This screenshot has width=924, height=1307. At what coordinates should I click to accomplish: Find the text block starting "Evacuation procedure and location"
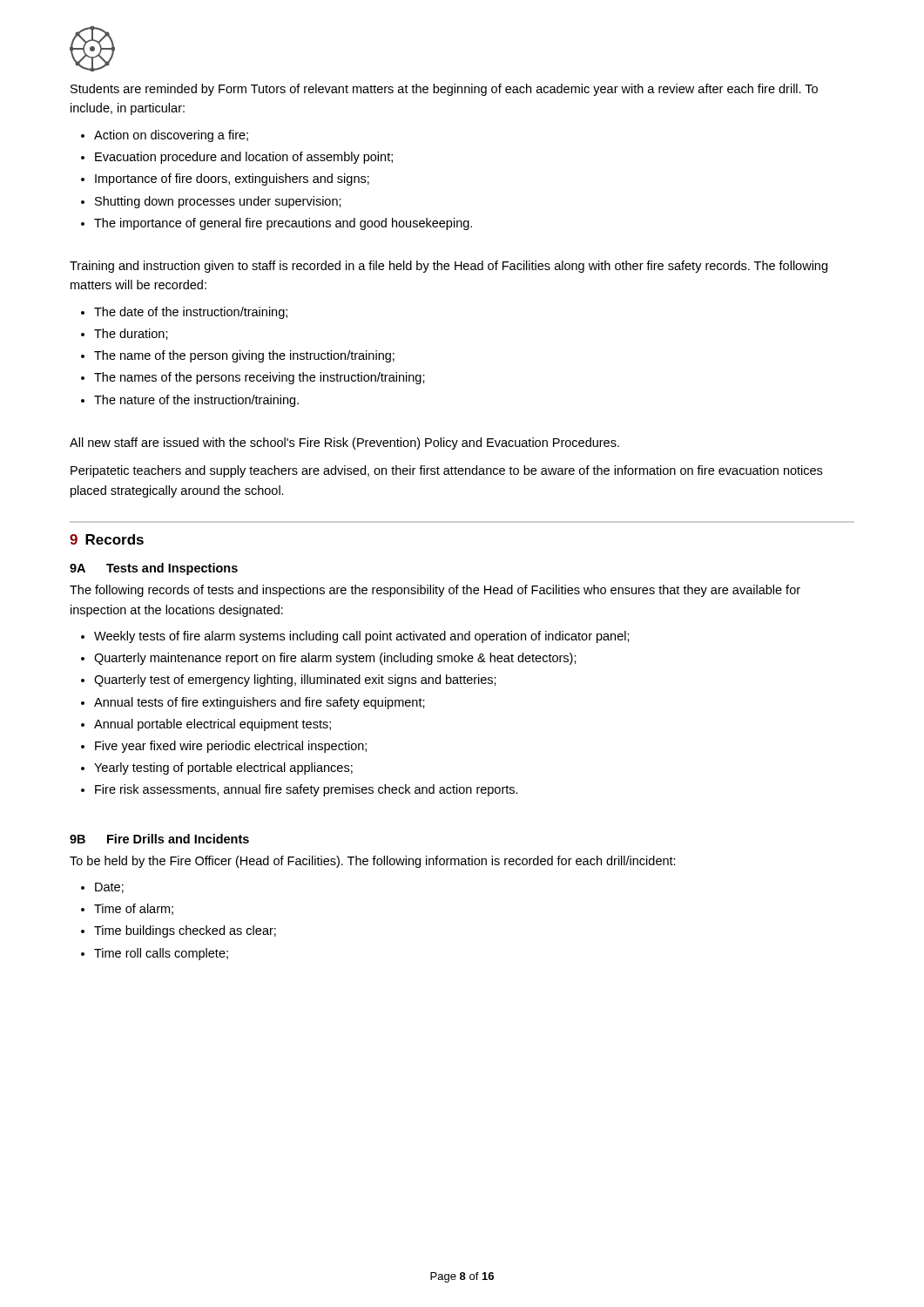coord(244,157)
